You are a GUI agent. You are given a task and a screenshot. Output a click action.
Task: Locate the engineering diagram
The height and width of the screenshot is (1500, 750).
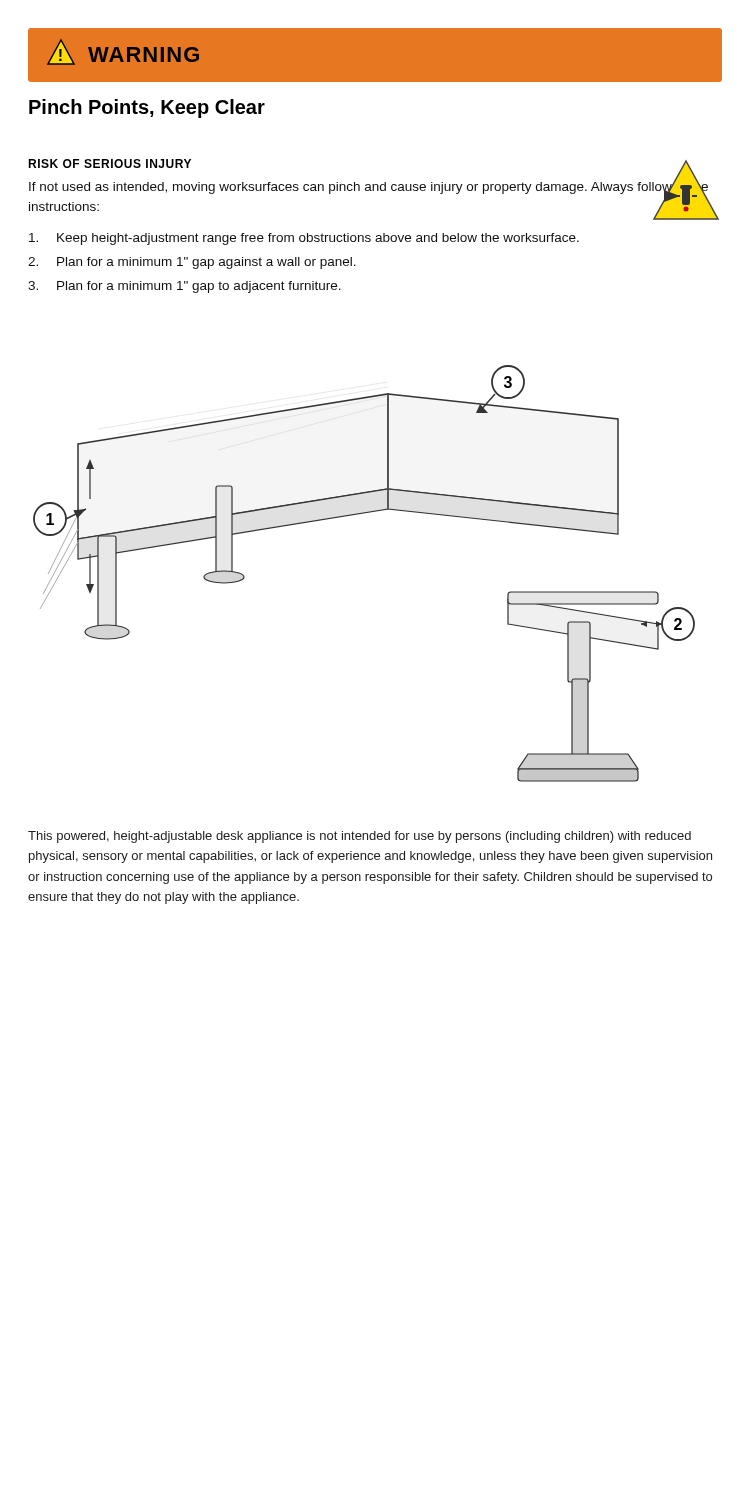click(x=375, y=559)
